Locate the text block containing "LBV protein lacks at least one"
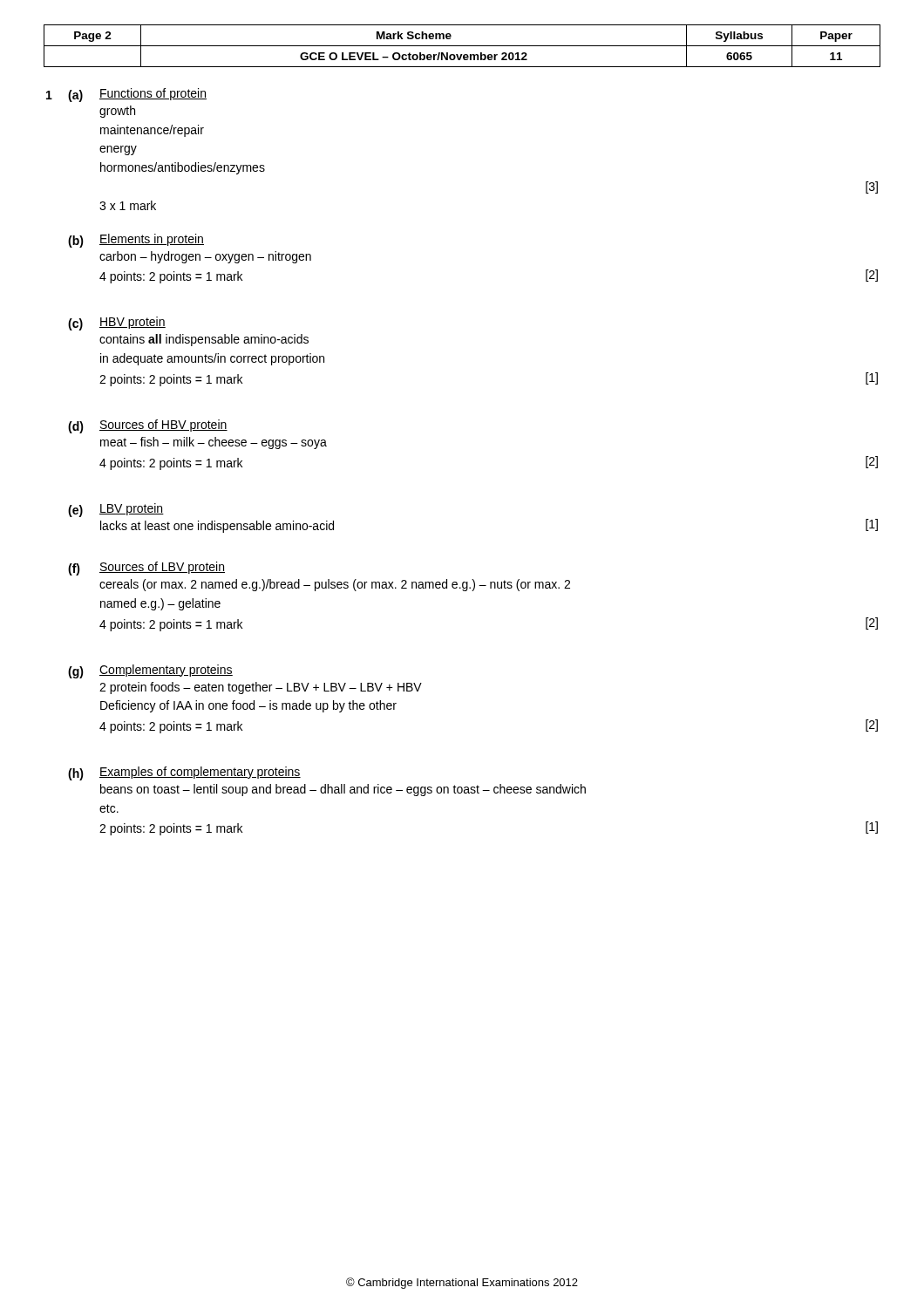 [x=132, y=509]
